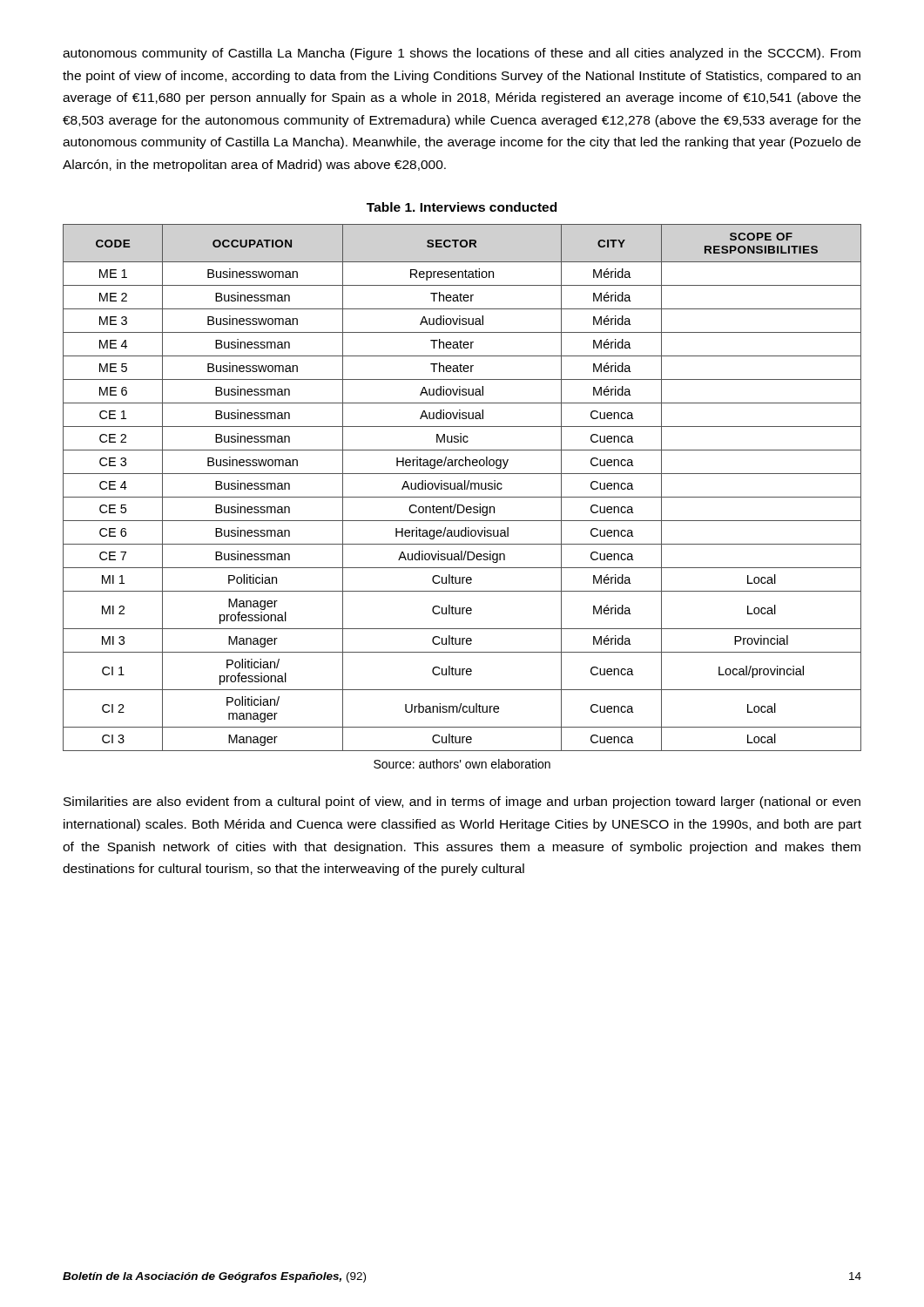Click on the text block that reads "autonomous community of Castilla"
Image resolution: width=924 pixels, height=1307 pixels.
point(462,108)
